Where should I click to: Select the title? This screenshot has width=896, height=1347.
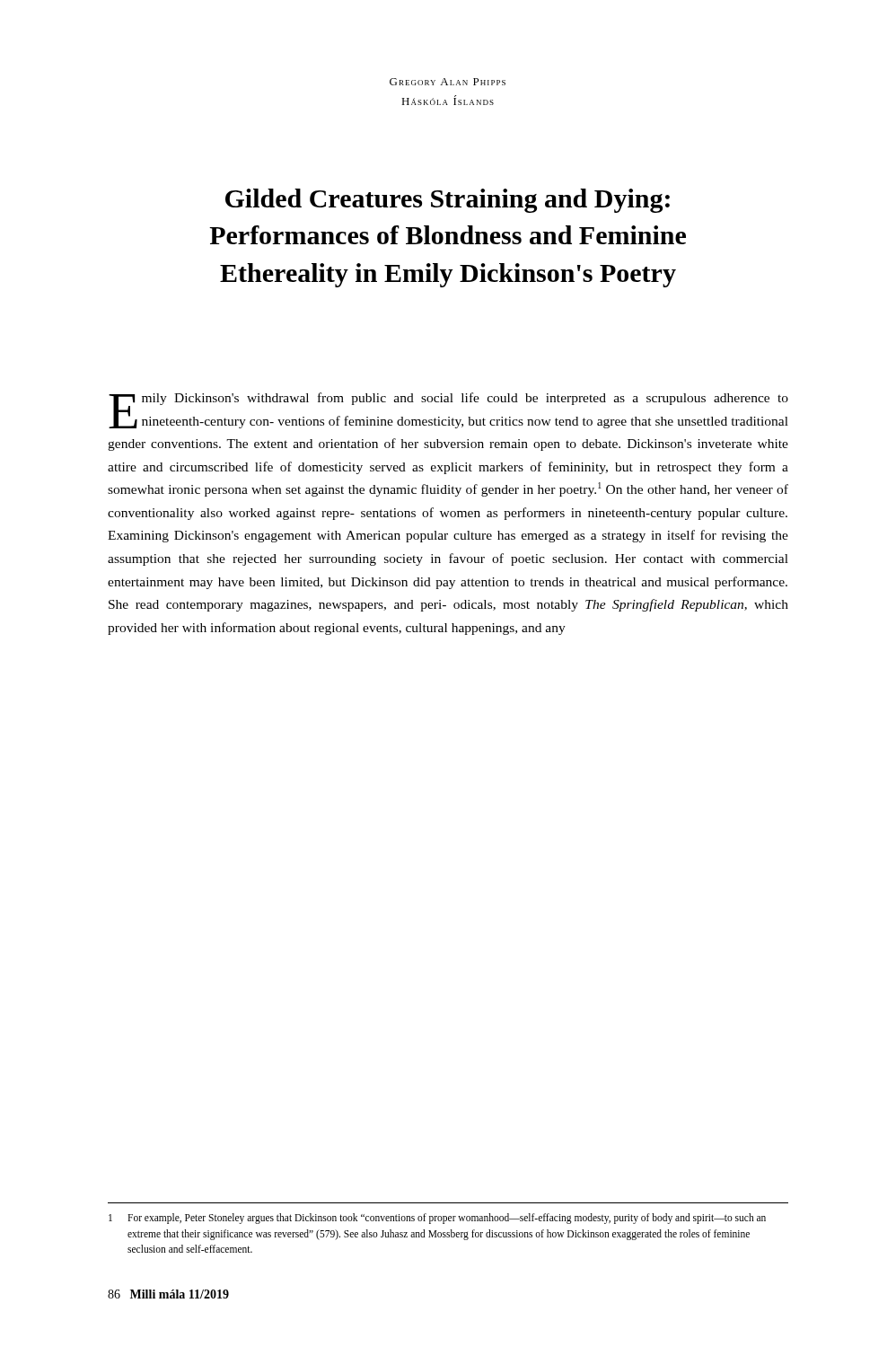pos(448,235)
